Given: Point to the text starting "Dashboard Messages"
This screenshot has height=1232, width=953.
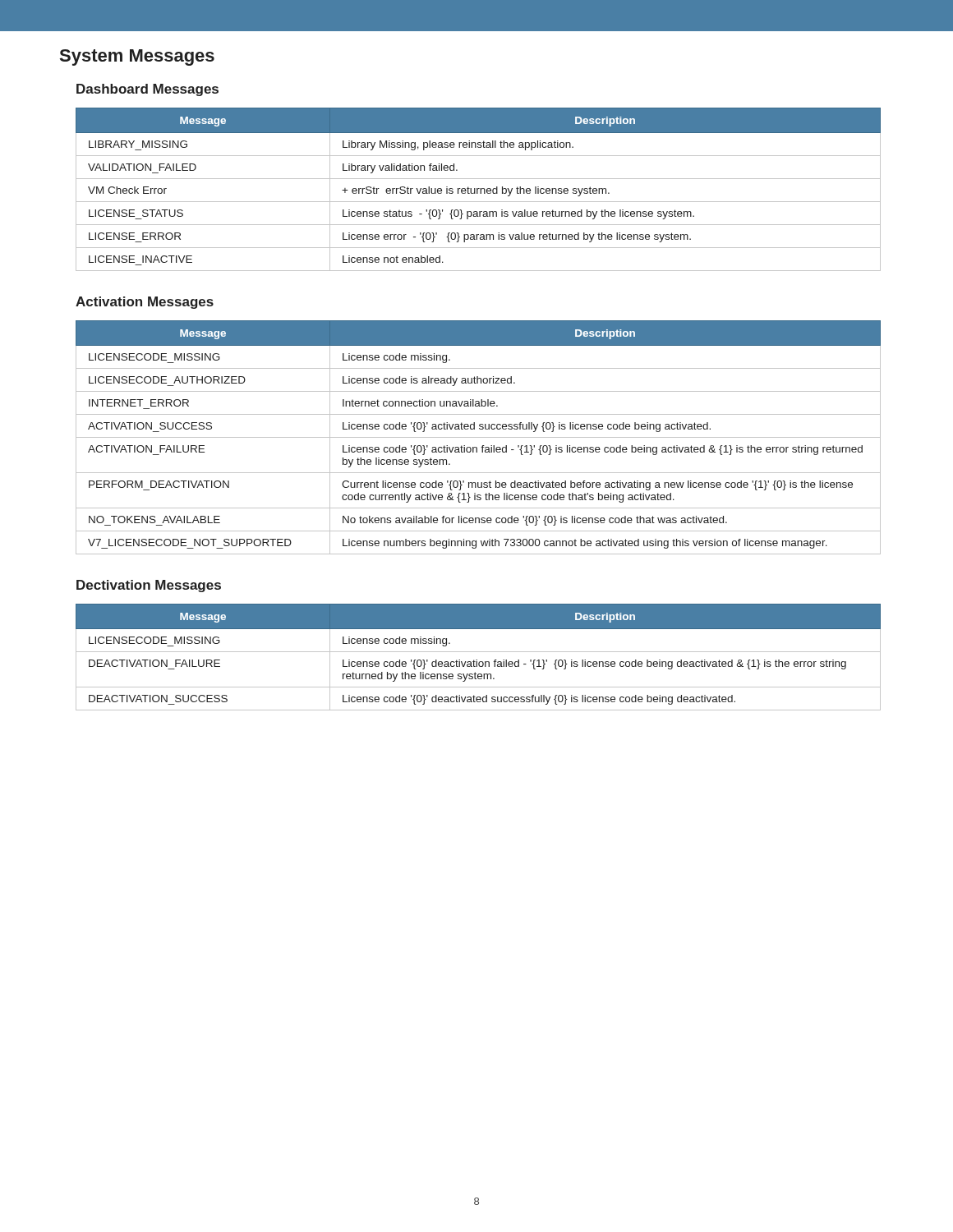Looking at the screenshot, I should pos(147,90).
